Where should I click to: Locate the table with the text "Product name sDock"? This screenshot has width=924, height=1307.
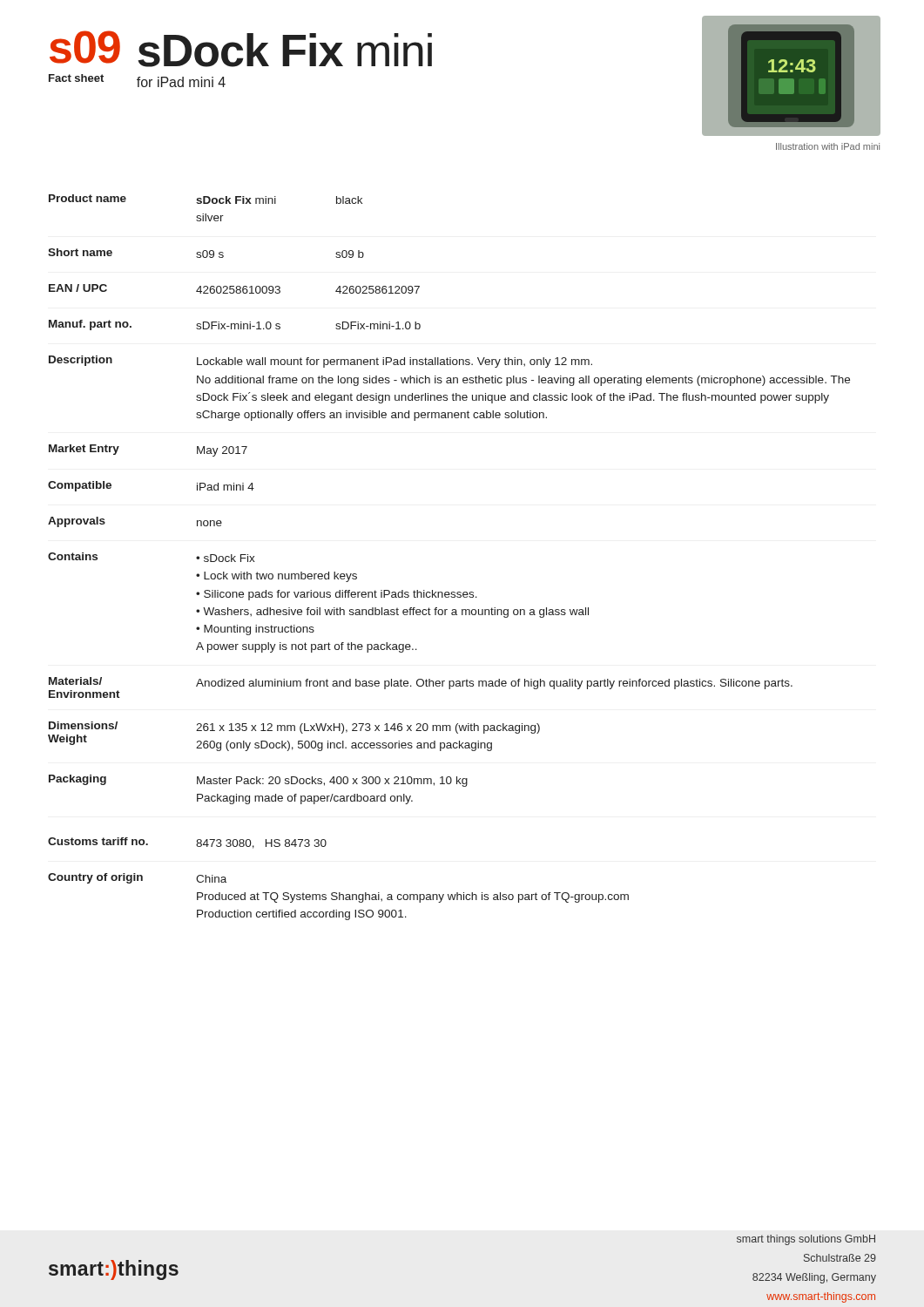click(462, 557)
